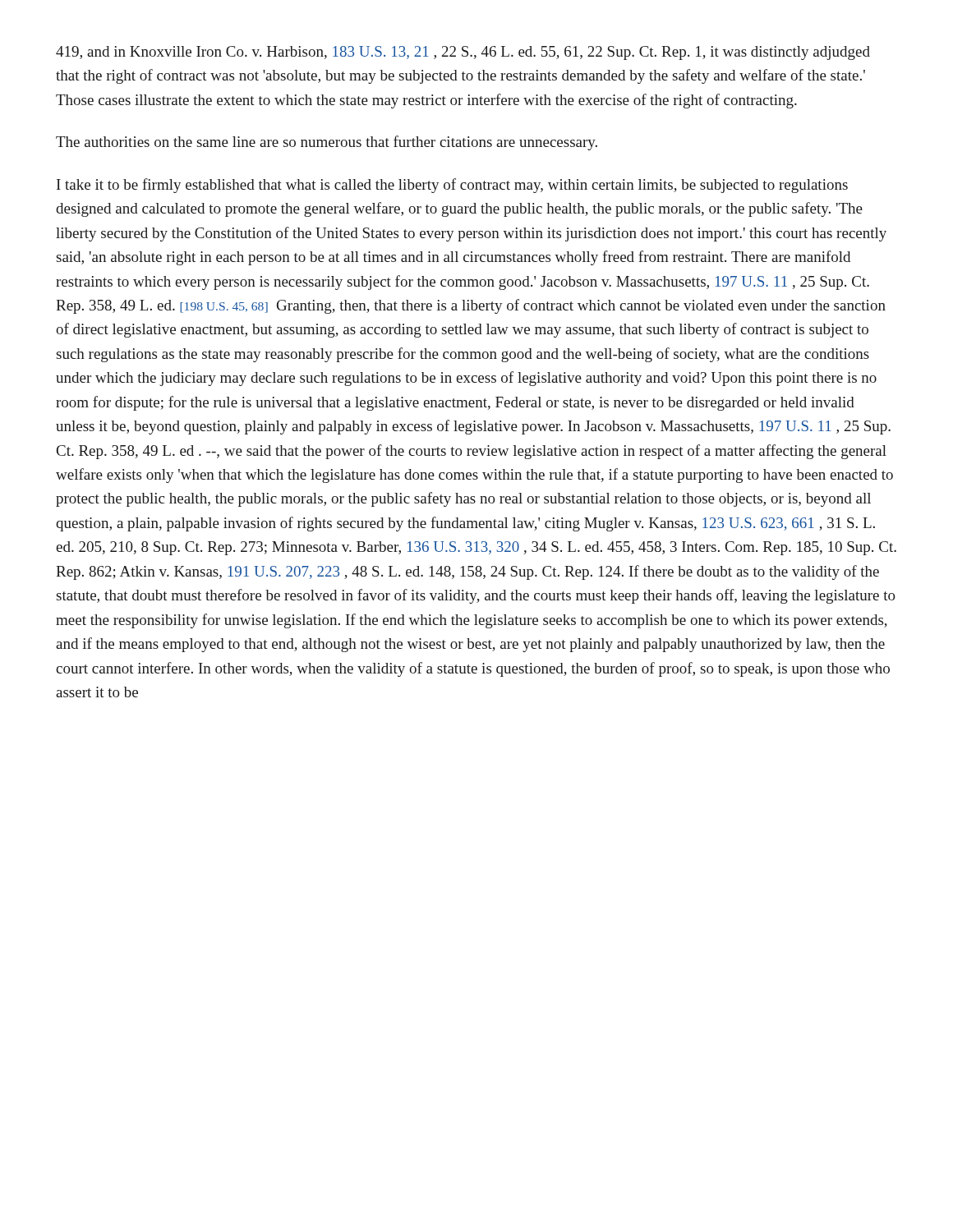Click on the text block that reads "I take it to be firmly established that"

476,438
